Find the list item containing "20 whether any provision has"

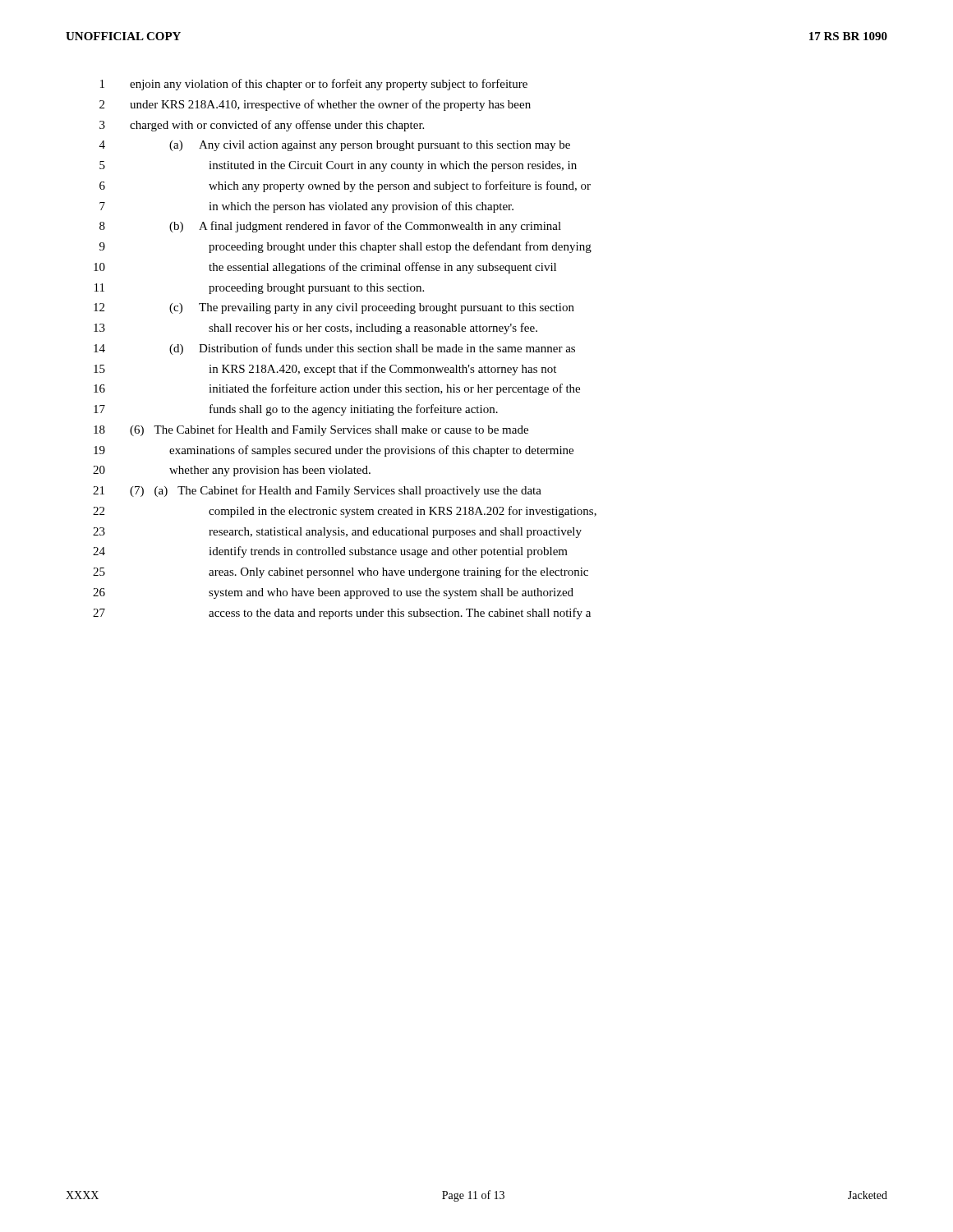click(232, 471)
